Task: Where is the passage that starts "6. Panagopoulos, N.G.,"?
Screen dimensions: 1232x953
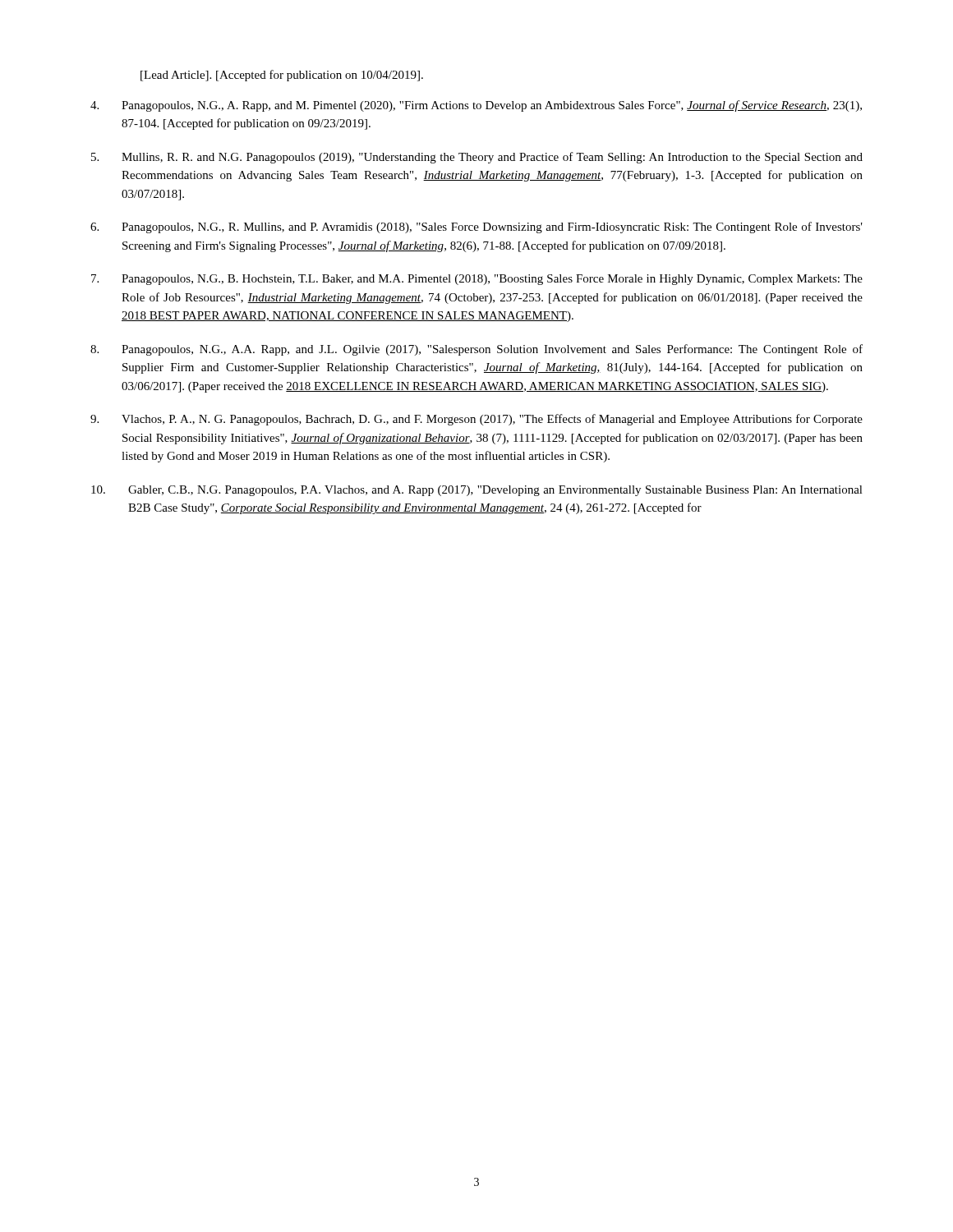Action: (x=476, y=236)
